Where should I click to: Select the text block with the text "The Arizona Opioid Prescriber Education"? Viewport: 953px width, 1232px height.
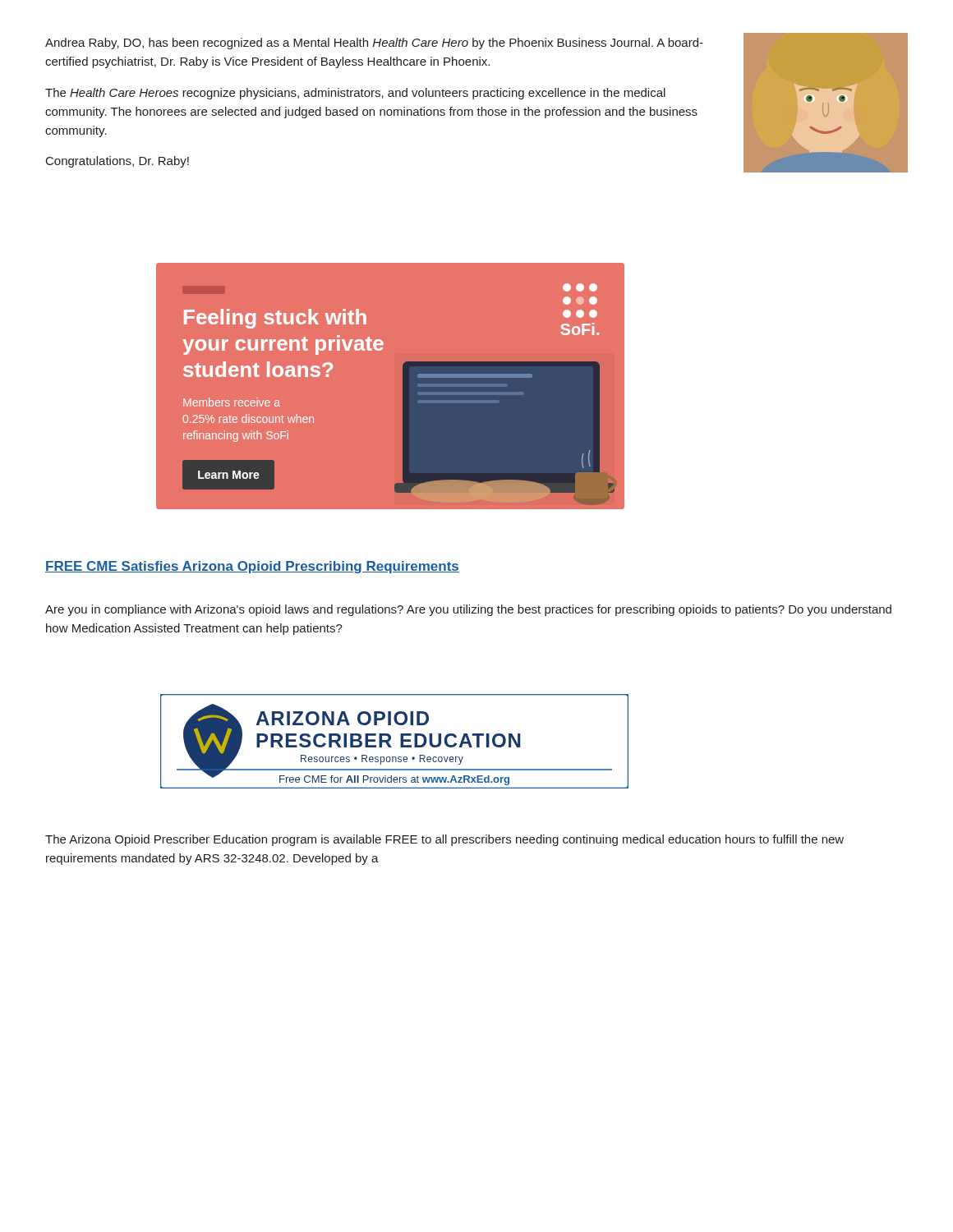[445, 849]
